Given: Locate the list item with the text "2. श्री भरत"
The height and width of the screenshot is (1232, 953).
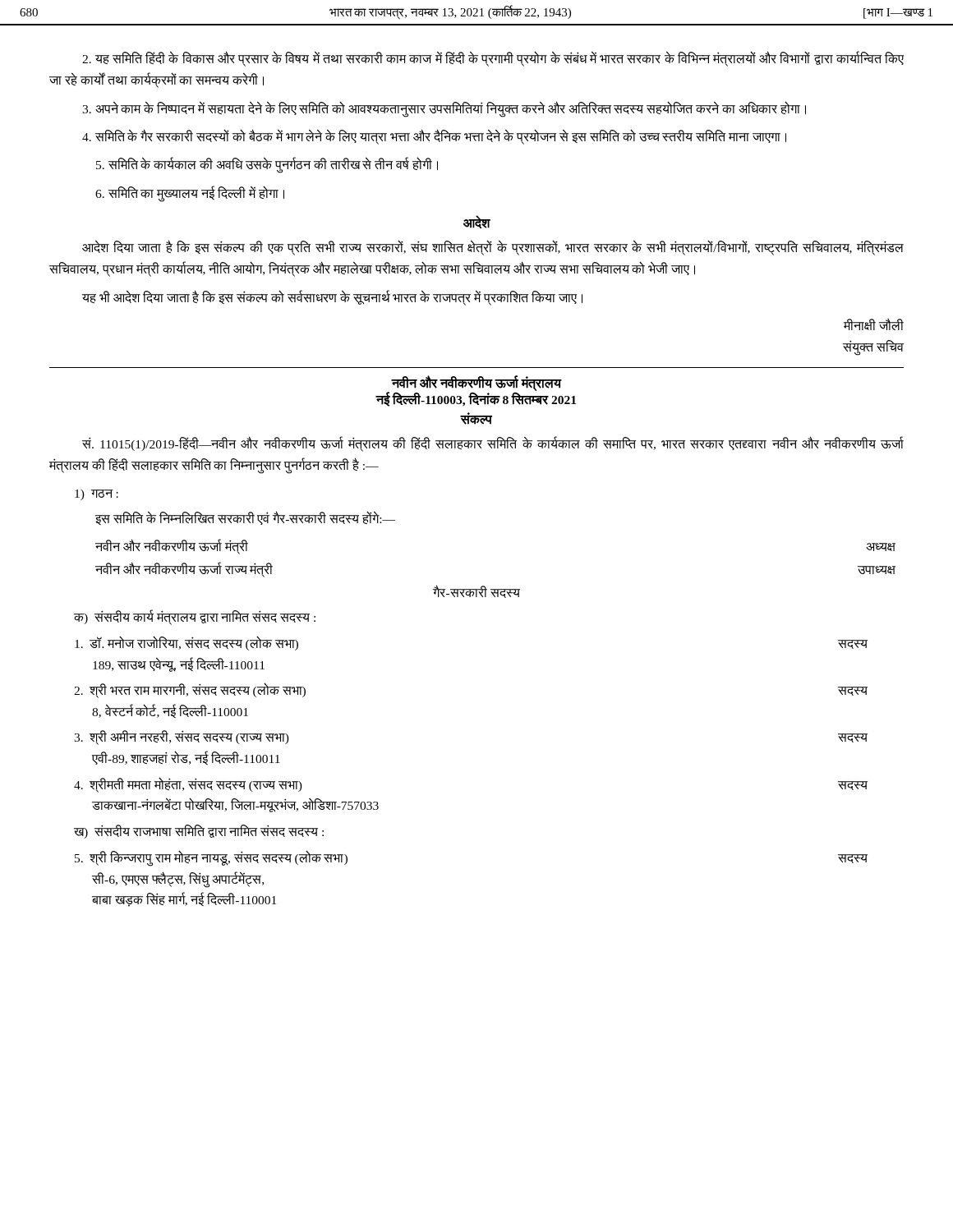Looking at the screenshot, I should [204, 690].
